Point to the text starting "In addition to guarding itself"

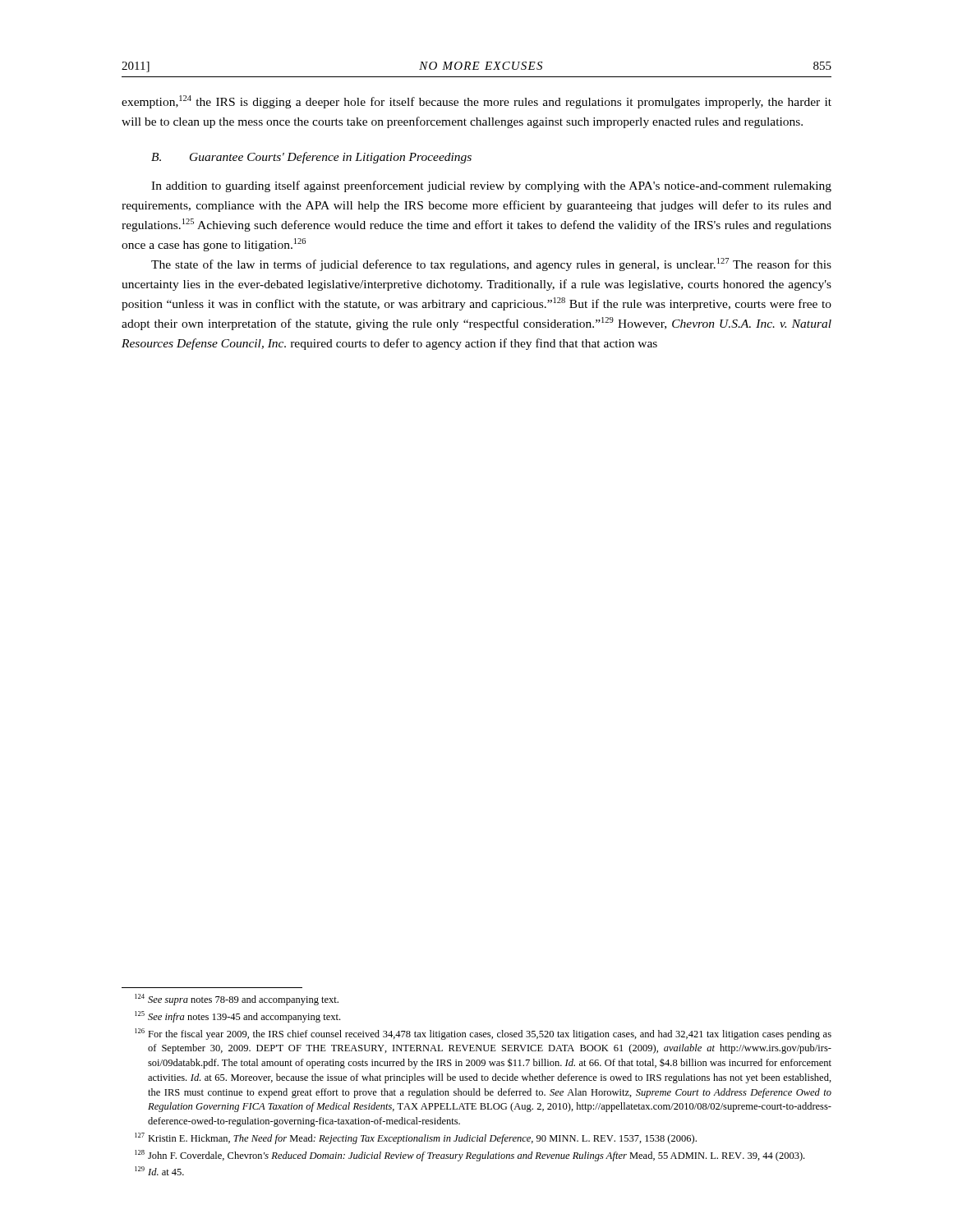[x=476, y=215]
